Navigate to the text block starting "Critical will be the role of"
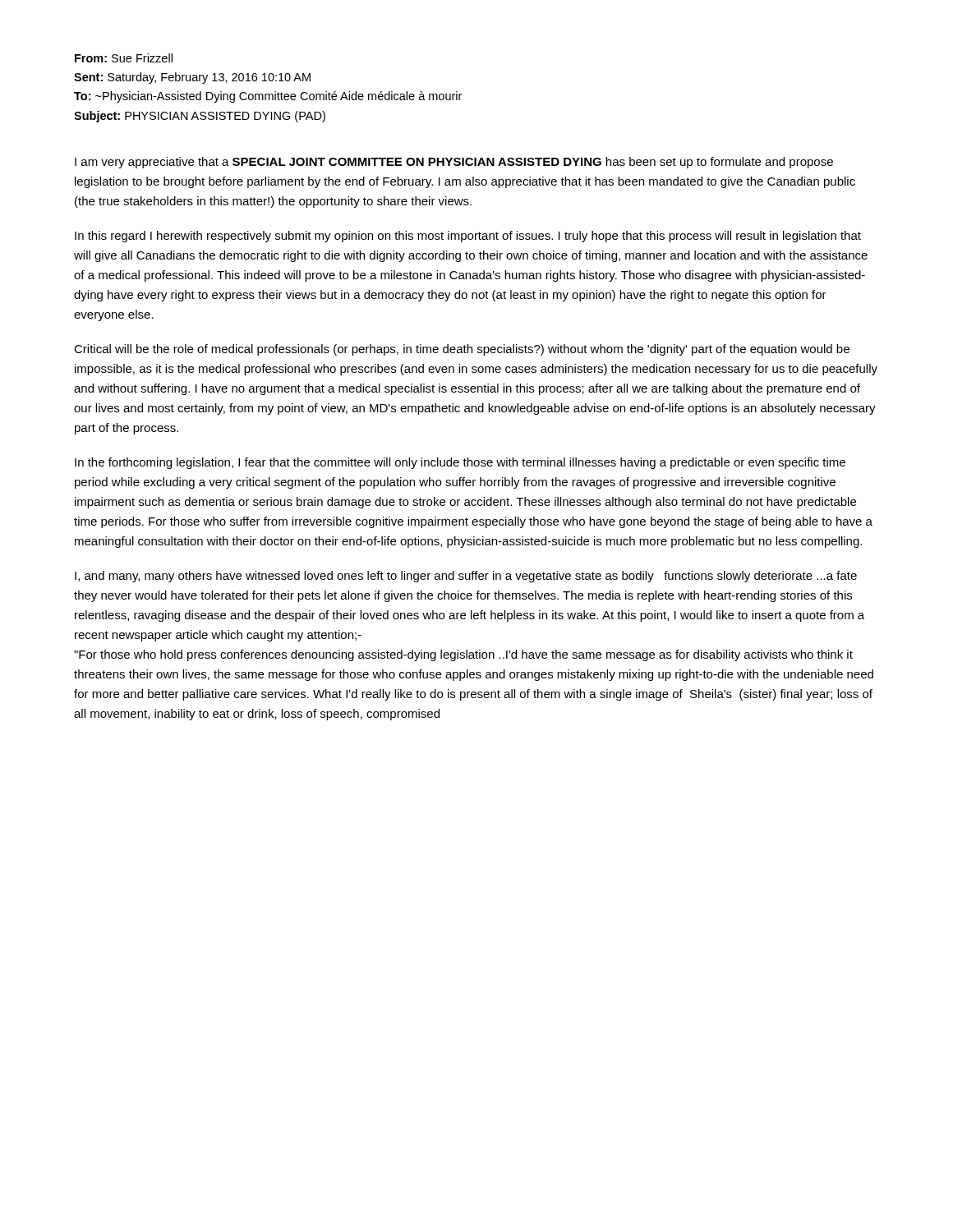 [476, 388]
